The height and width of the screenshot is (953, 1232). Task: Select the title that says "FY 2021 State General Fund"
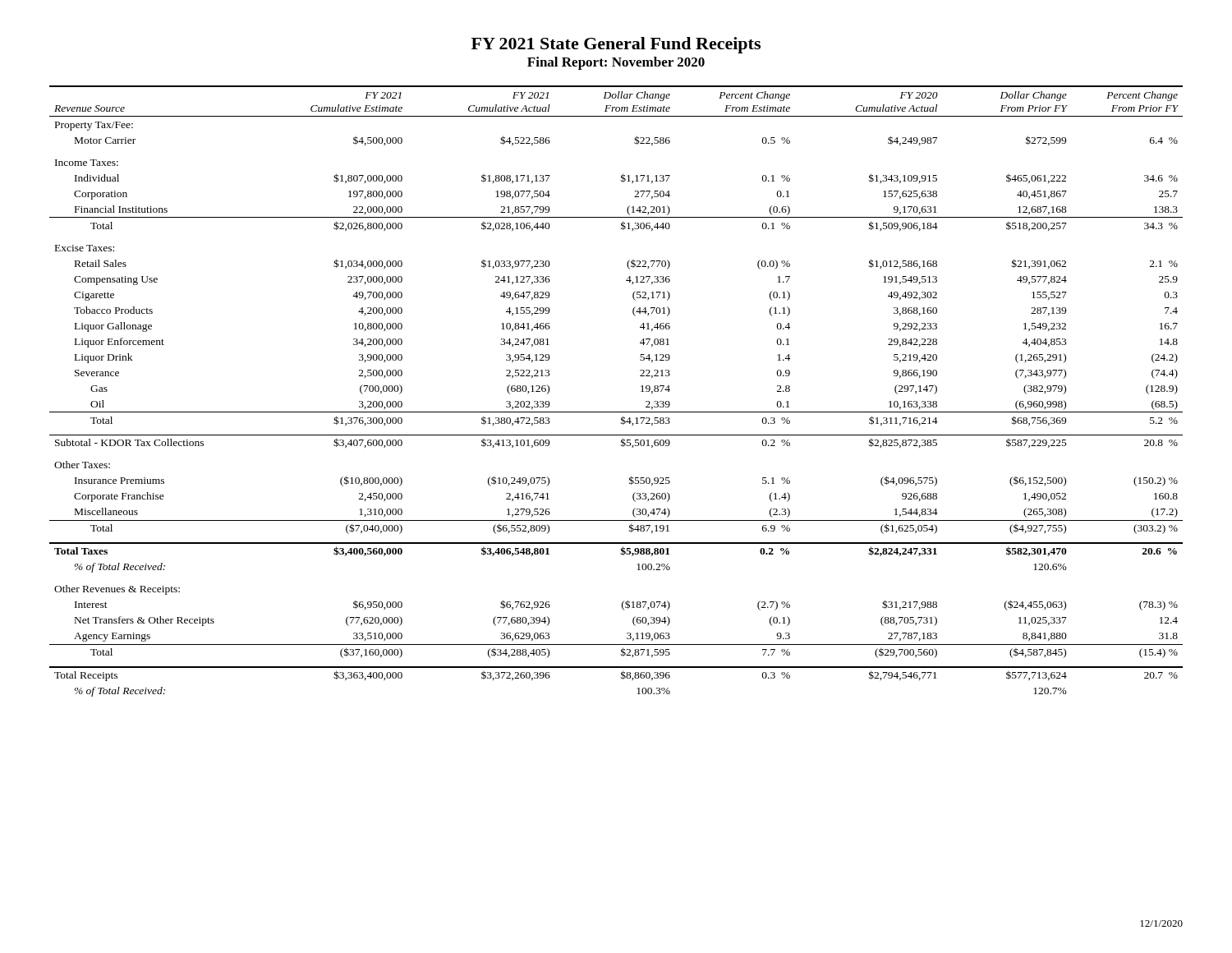tap(616, 52)
